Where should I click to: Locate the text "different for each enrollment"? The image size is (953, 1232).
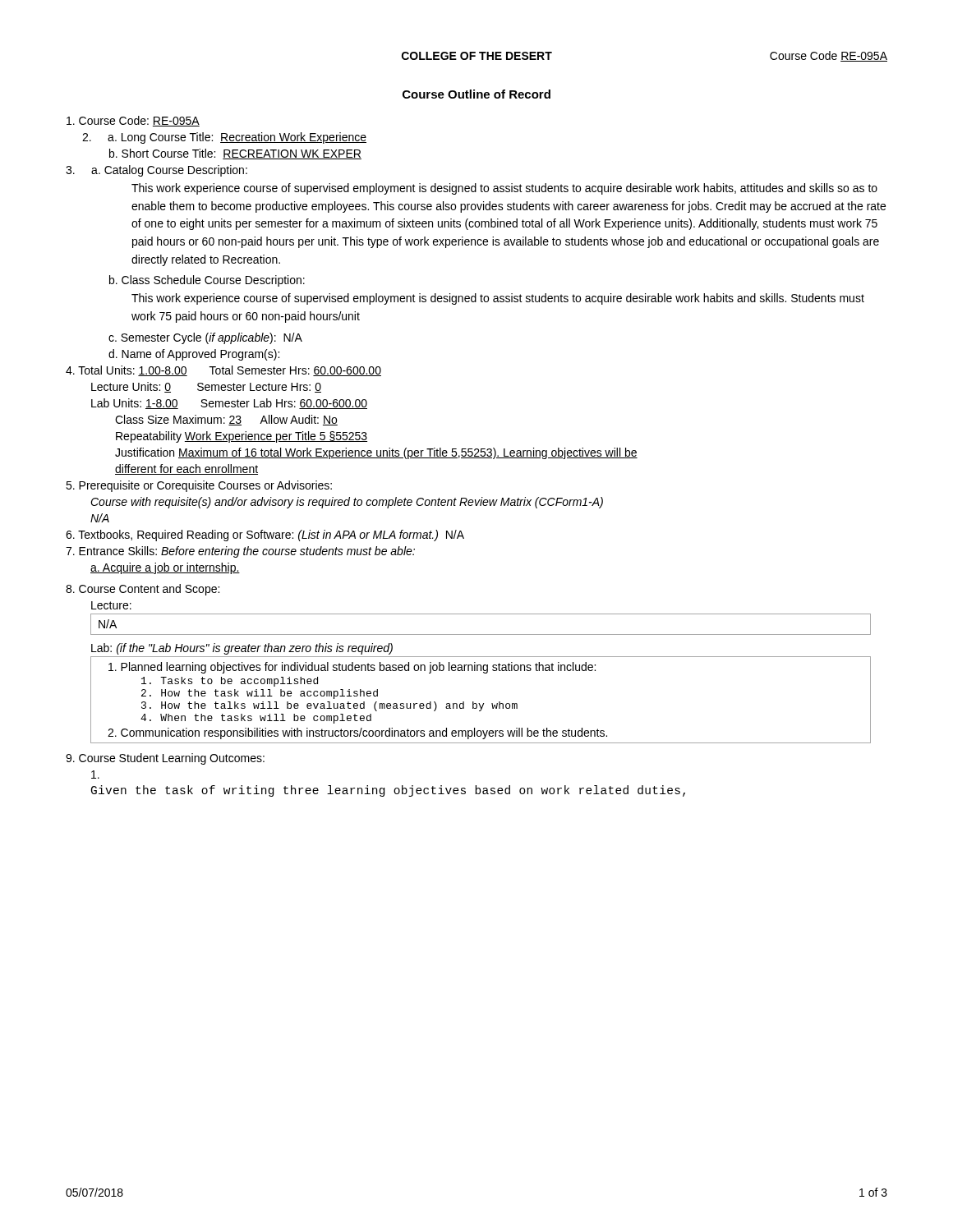(x=188, y=469)
